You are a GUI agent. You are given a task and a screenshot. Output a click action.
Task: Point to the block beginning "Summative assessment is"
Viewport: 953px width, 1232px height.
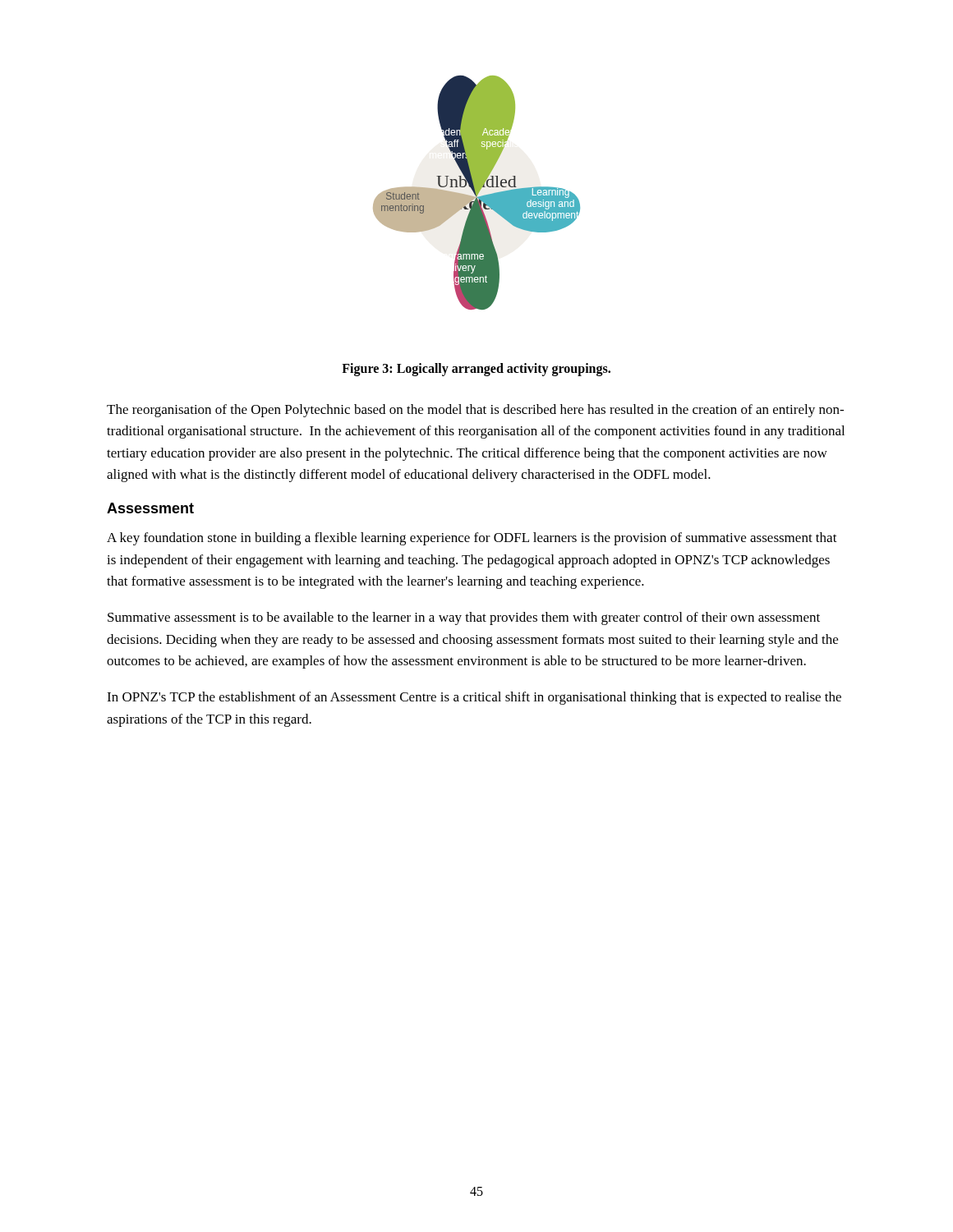(x=473, y=639)
